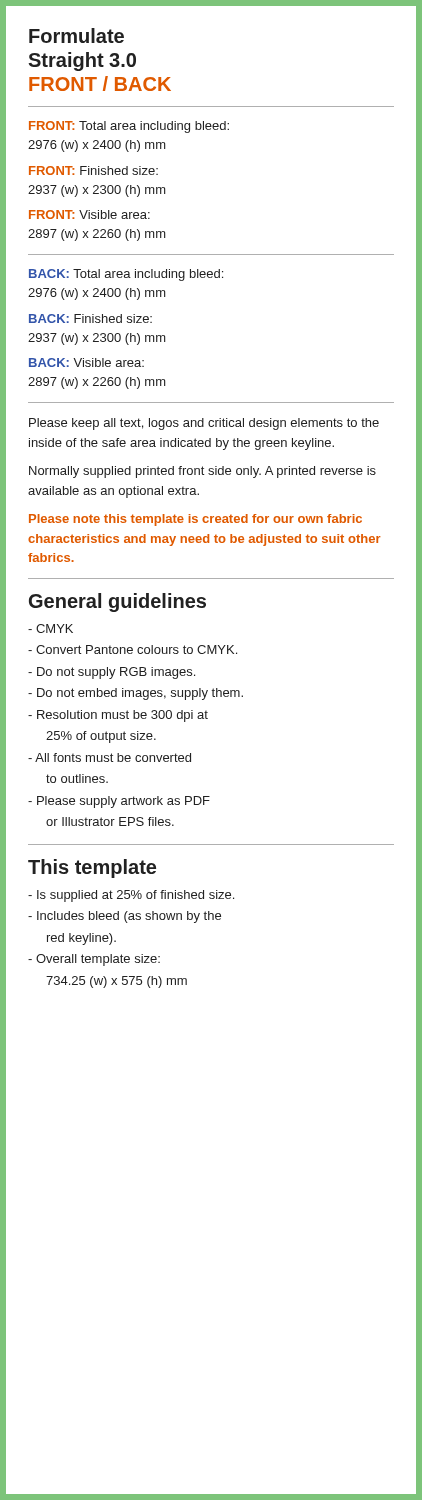Find the text block that reads "BACK: Total area including"
The image size is (422, 1500).
pos(126,283)
